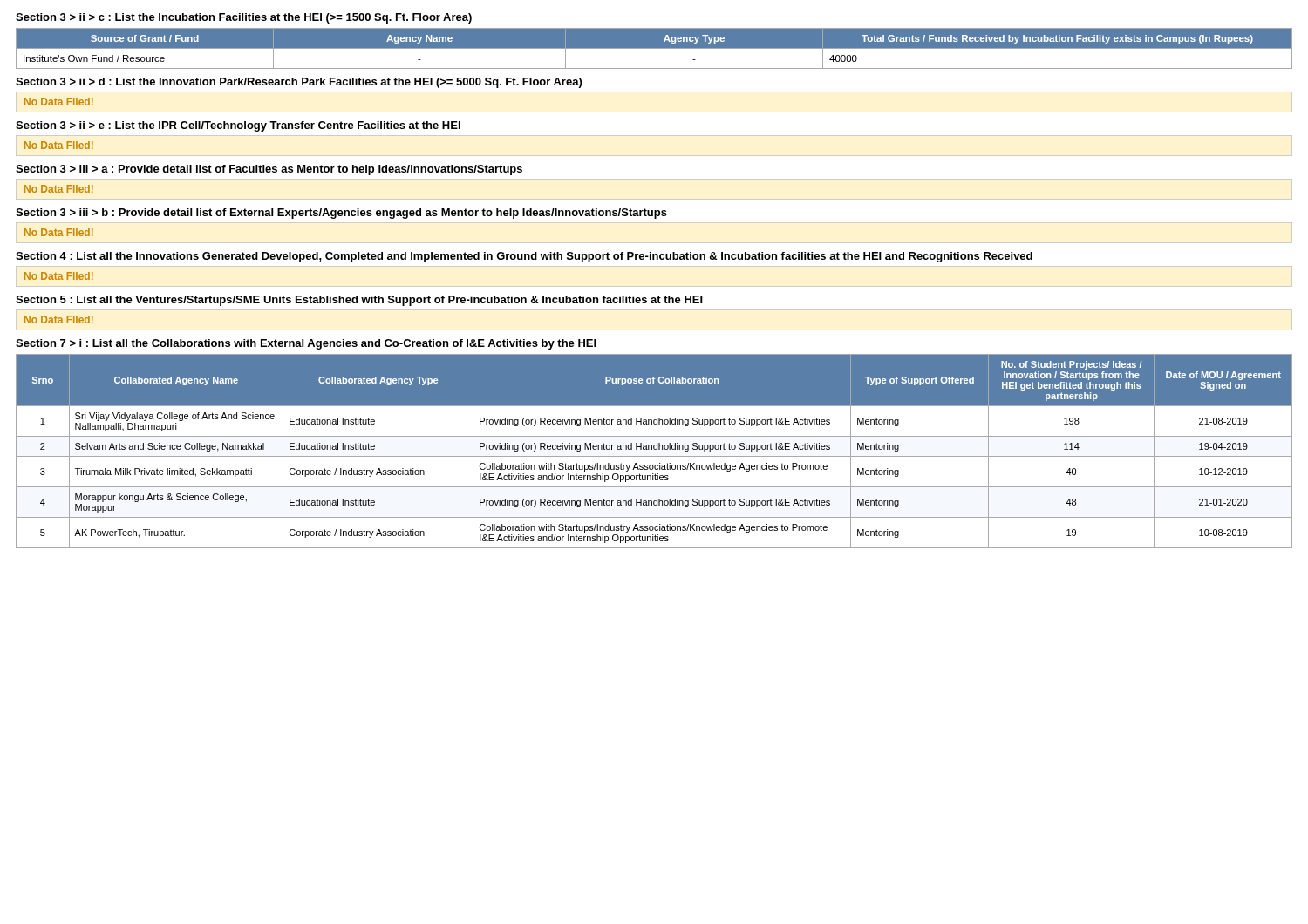
Task: Click on the table containing "Educational Institute"
Action: pos(654,451)
